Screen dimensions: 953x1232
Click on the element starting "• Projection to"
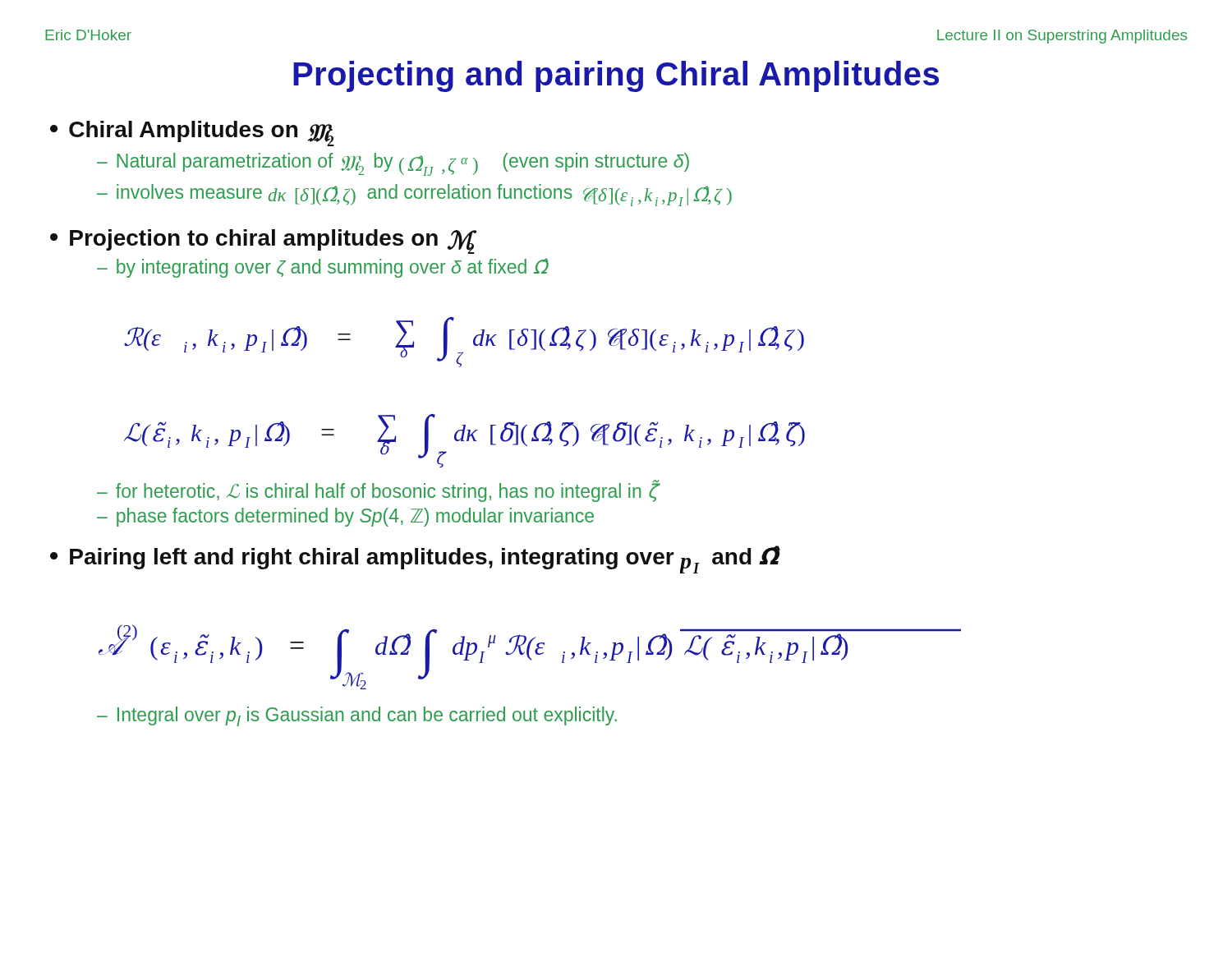[x=263, y=242]
